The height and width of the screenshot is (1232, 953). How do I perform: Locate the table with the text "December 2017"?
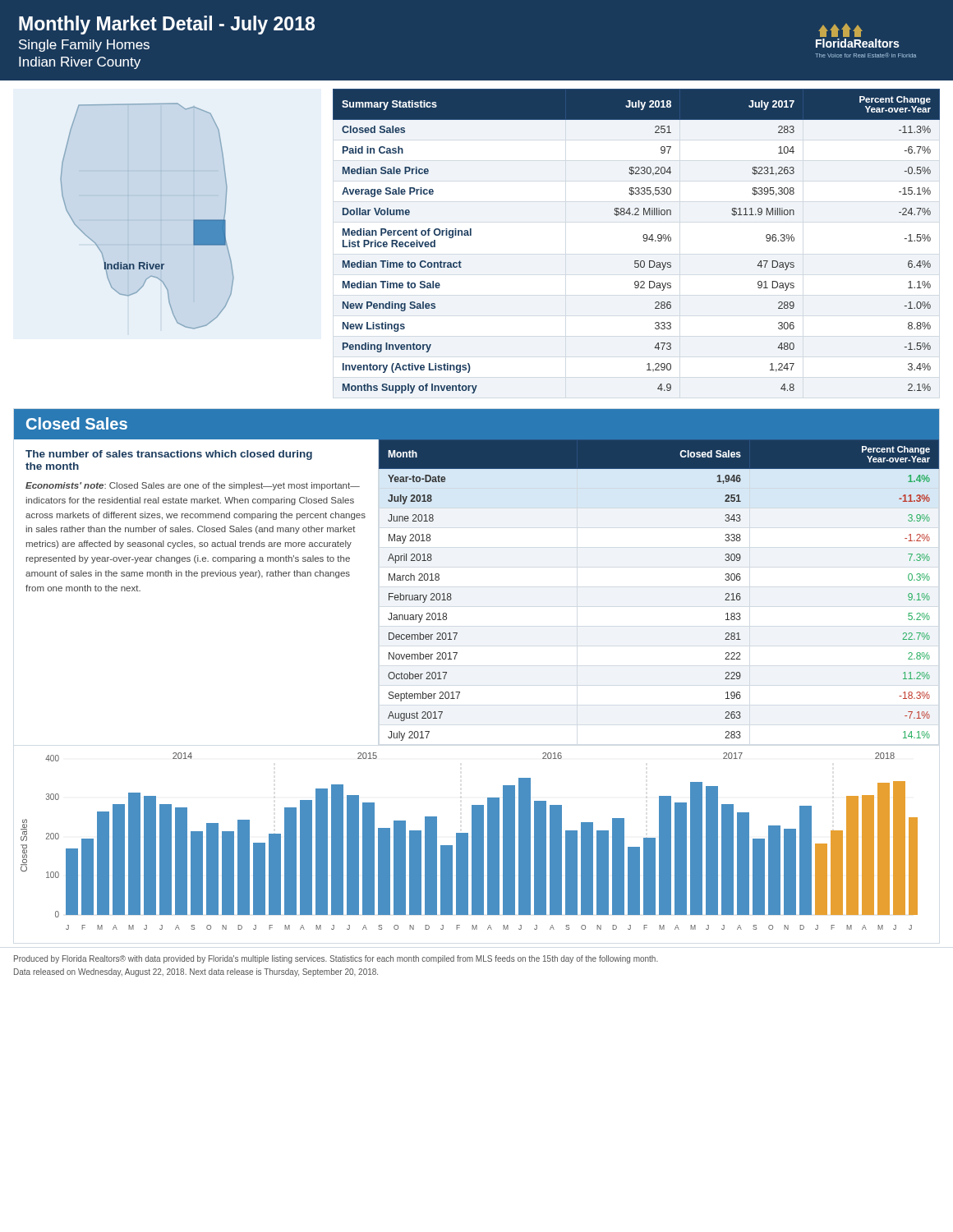(x=659, y=592)
